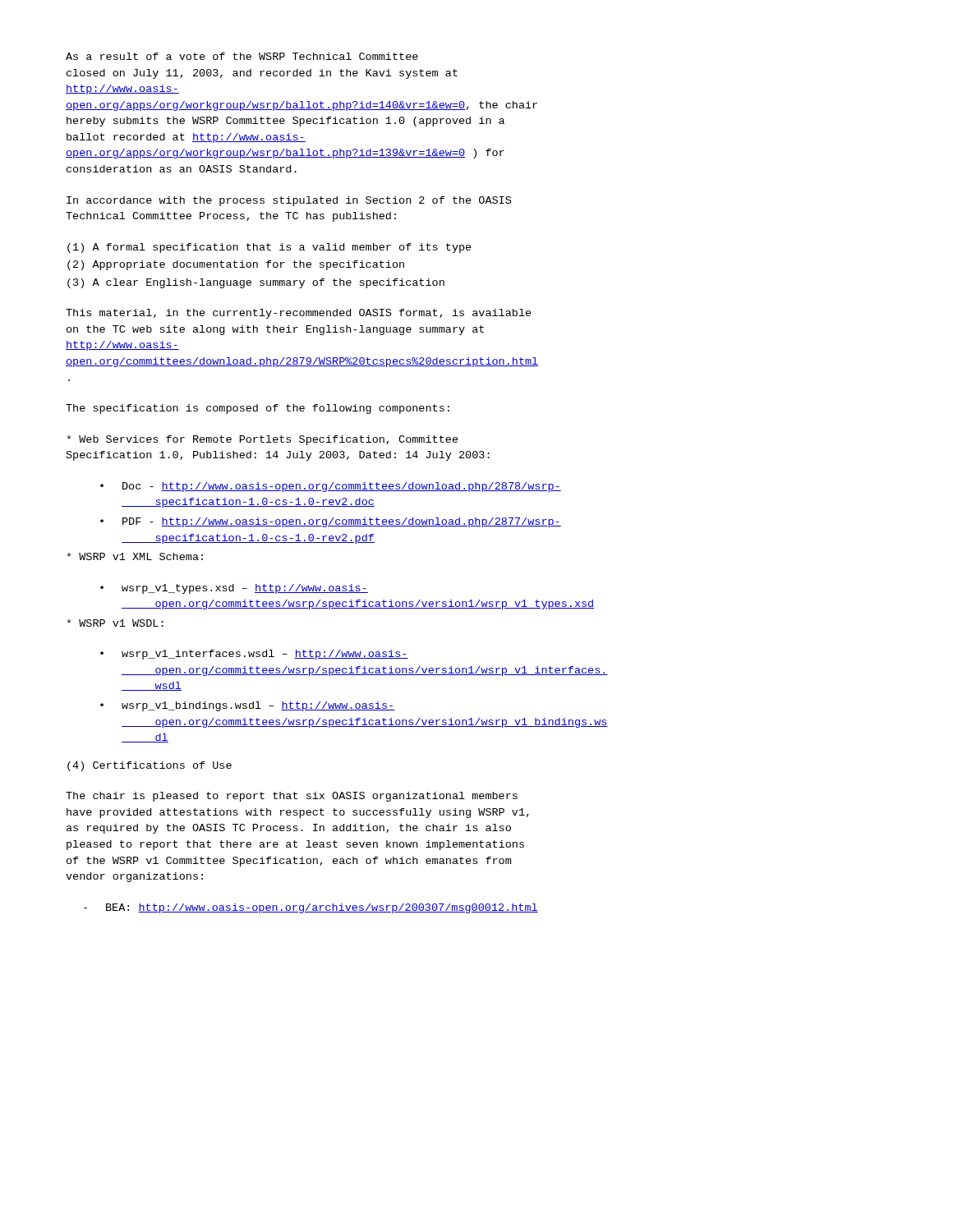The image size is (953, 1232).
Task: Click on the block starting "• wsrp_v1_interfaces.wsdl –"
Action: tap(489, 671)
